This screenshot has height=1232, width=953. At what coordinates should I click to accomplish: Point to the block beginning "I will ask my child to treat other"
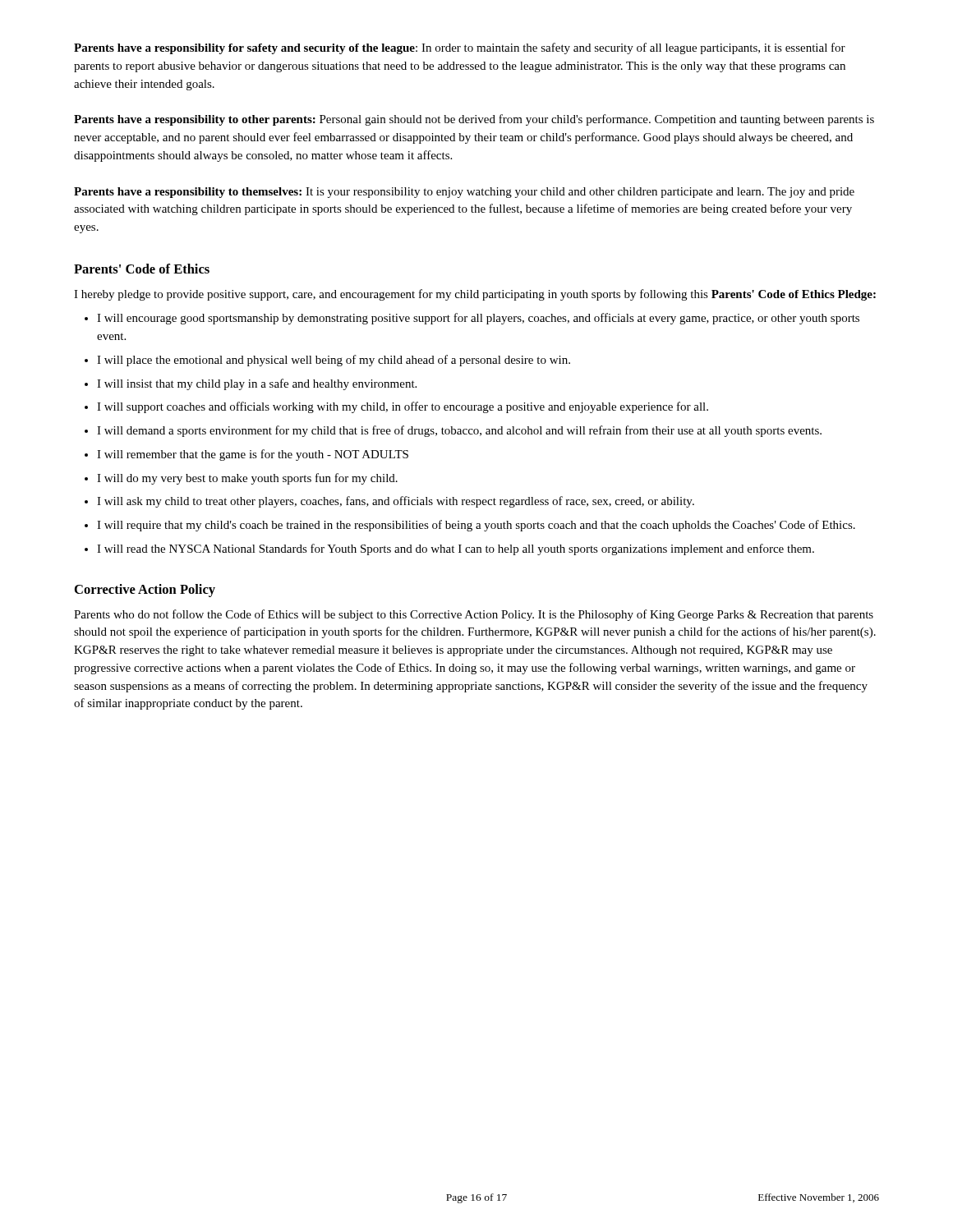pyautogui.click(x=488, y=502)
